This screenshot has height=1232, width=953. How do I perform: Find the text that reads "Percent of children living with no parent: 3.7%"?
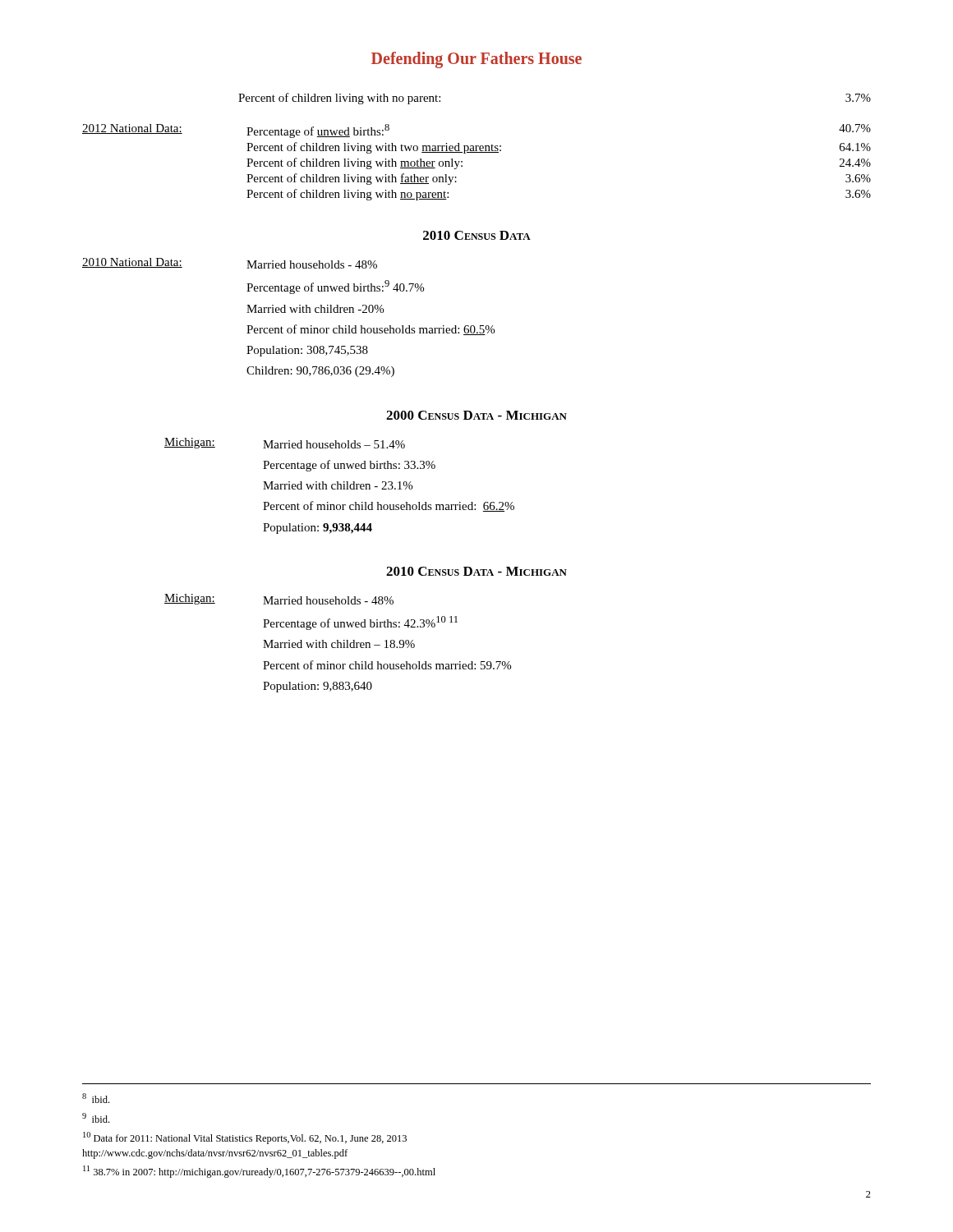[x=346, y=98]
